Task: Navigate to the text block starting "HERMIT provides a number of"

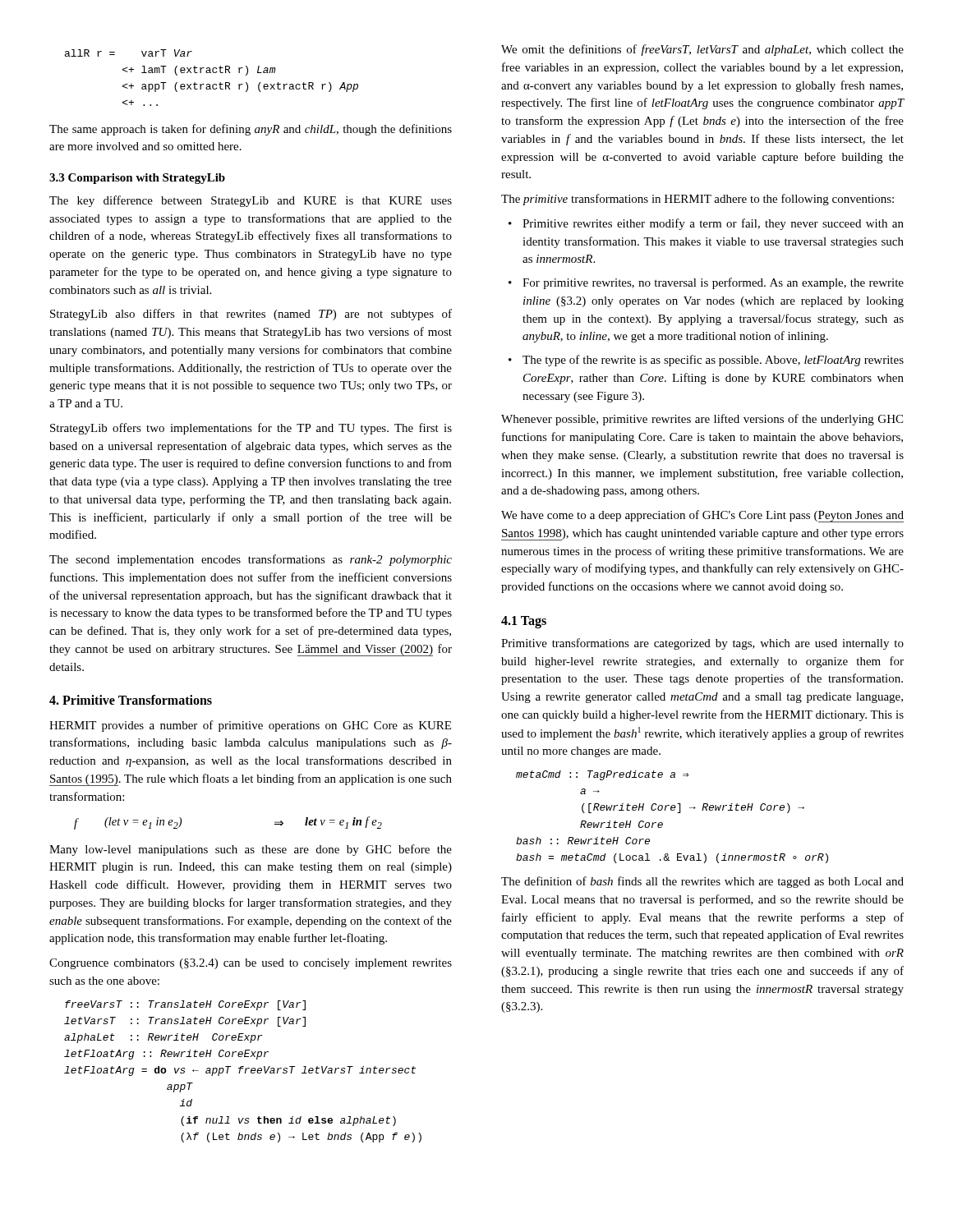Action: [251, 761]
